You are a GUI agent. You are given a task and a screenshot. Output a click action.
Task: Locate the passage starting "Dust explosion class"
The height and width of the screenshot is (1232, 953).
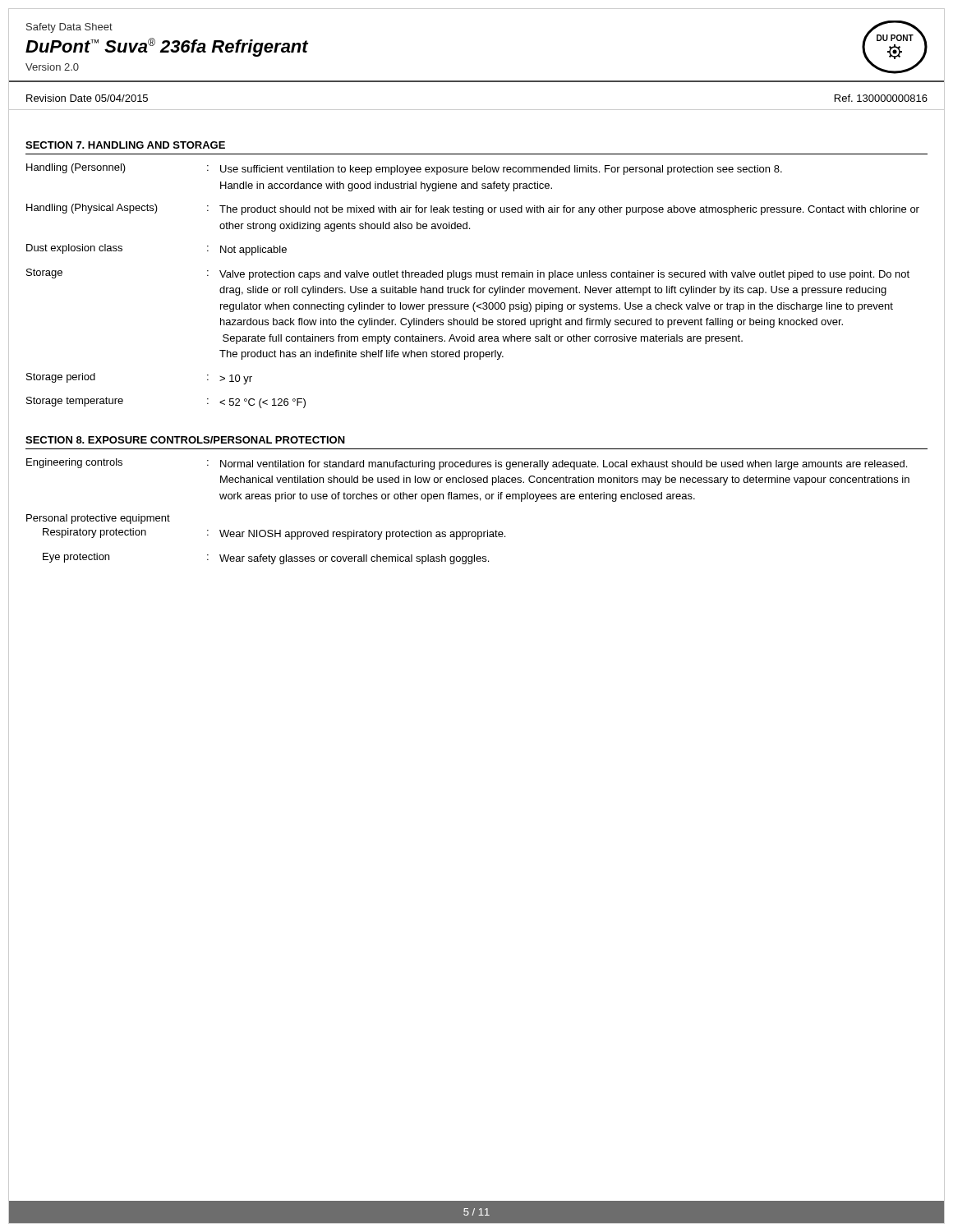point(74,249)
